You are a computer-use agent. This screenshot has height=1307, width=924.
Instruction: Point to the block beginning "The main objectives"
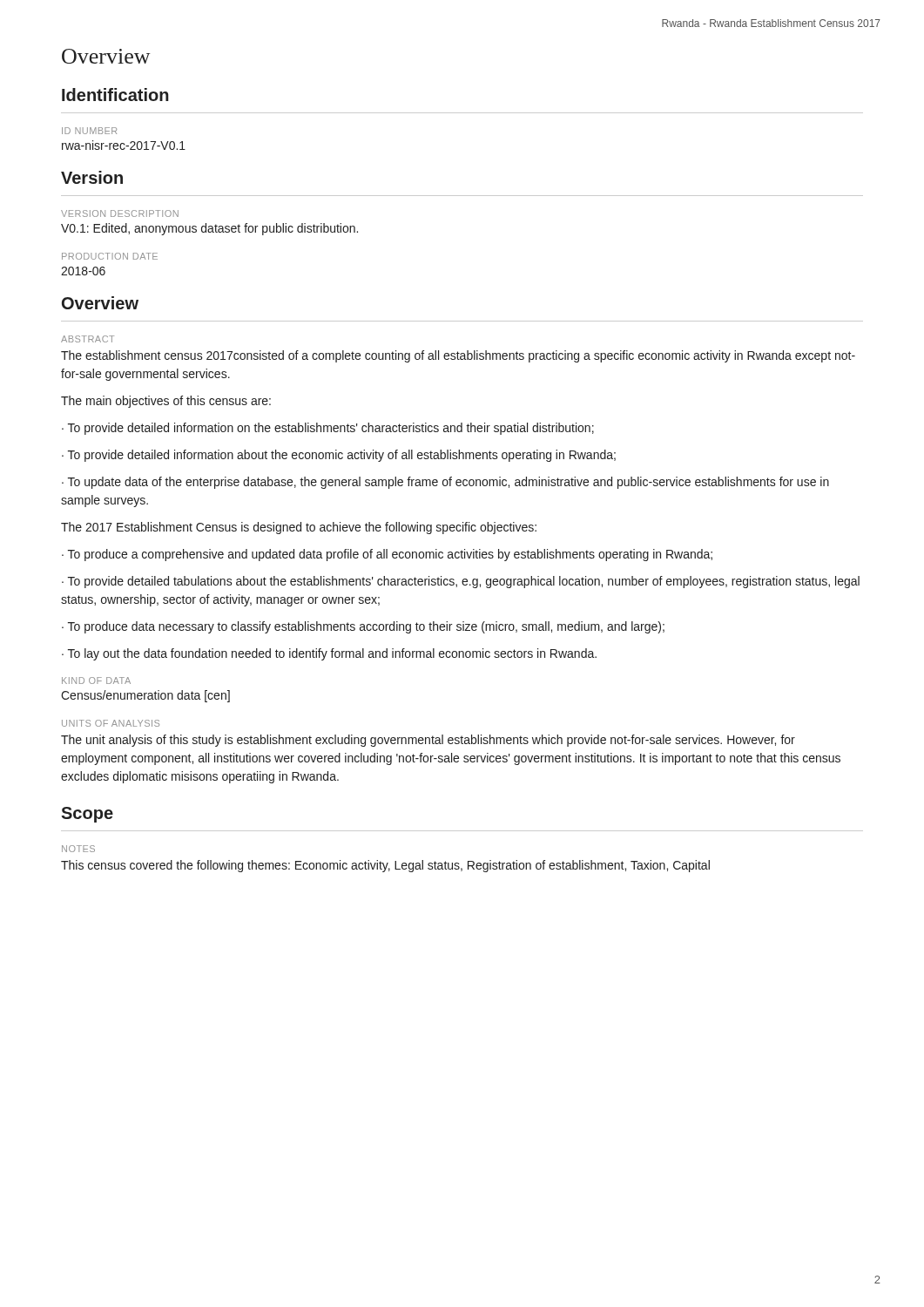click(x=166, y=402)
